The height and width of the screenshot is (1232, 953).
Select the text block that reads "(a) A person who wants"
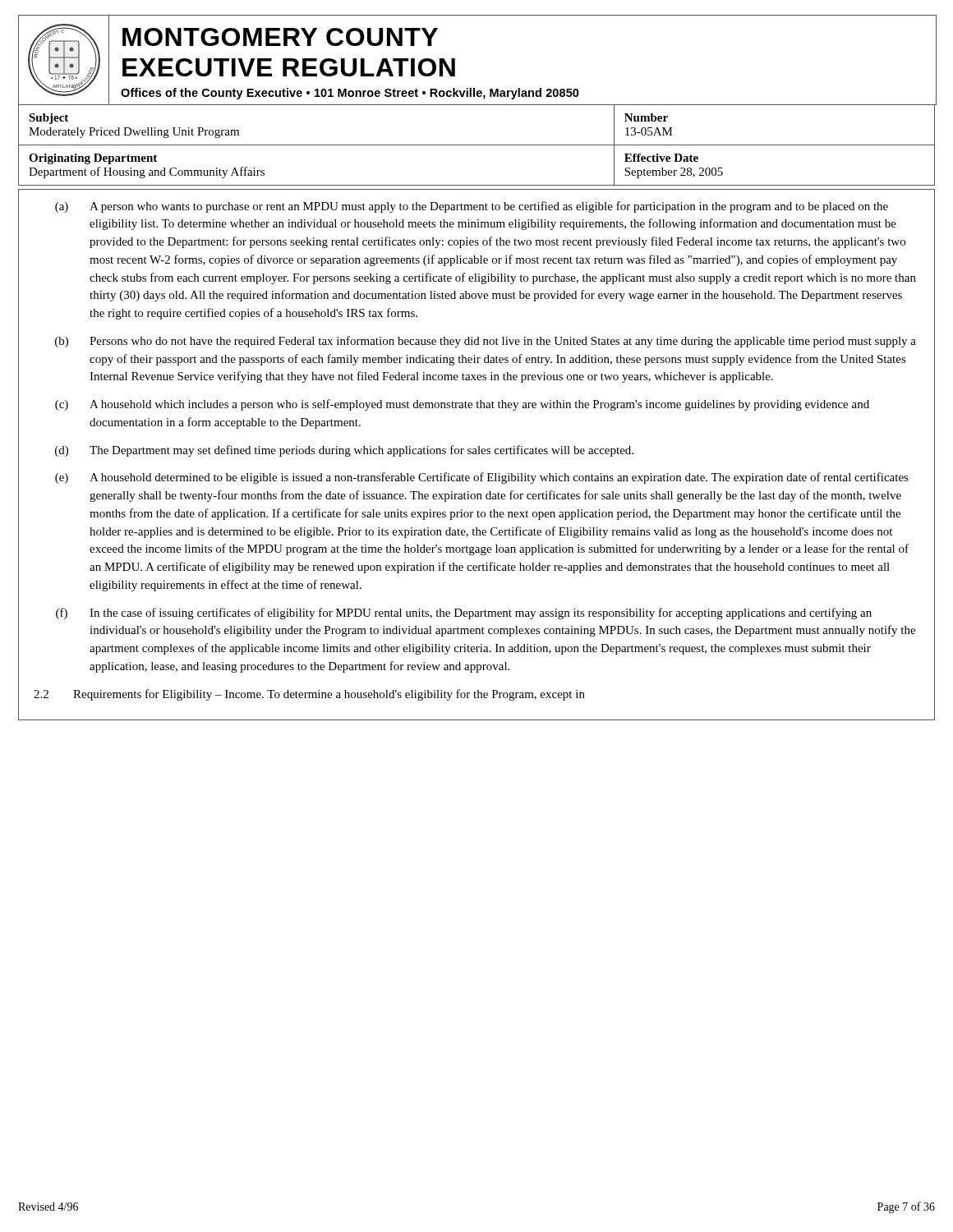(476, 260)
